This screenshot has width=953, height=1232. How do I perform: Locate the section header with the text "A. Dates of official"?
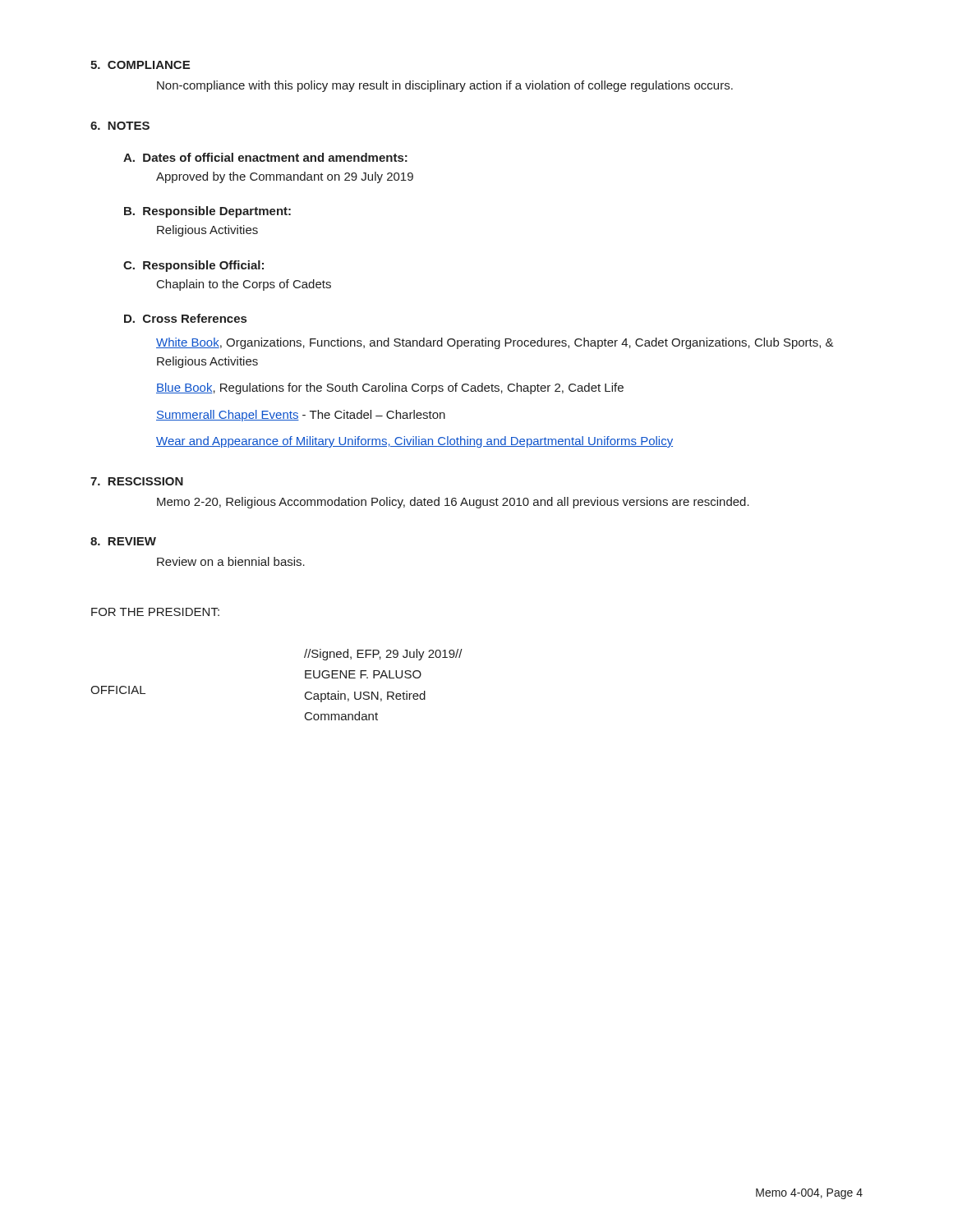[266, 157]
